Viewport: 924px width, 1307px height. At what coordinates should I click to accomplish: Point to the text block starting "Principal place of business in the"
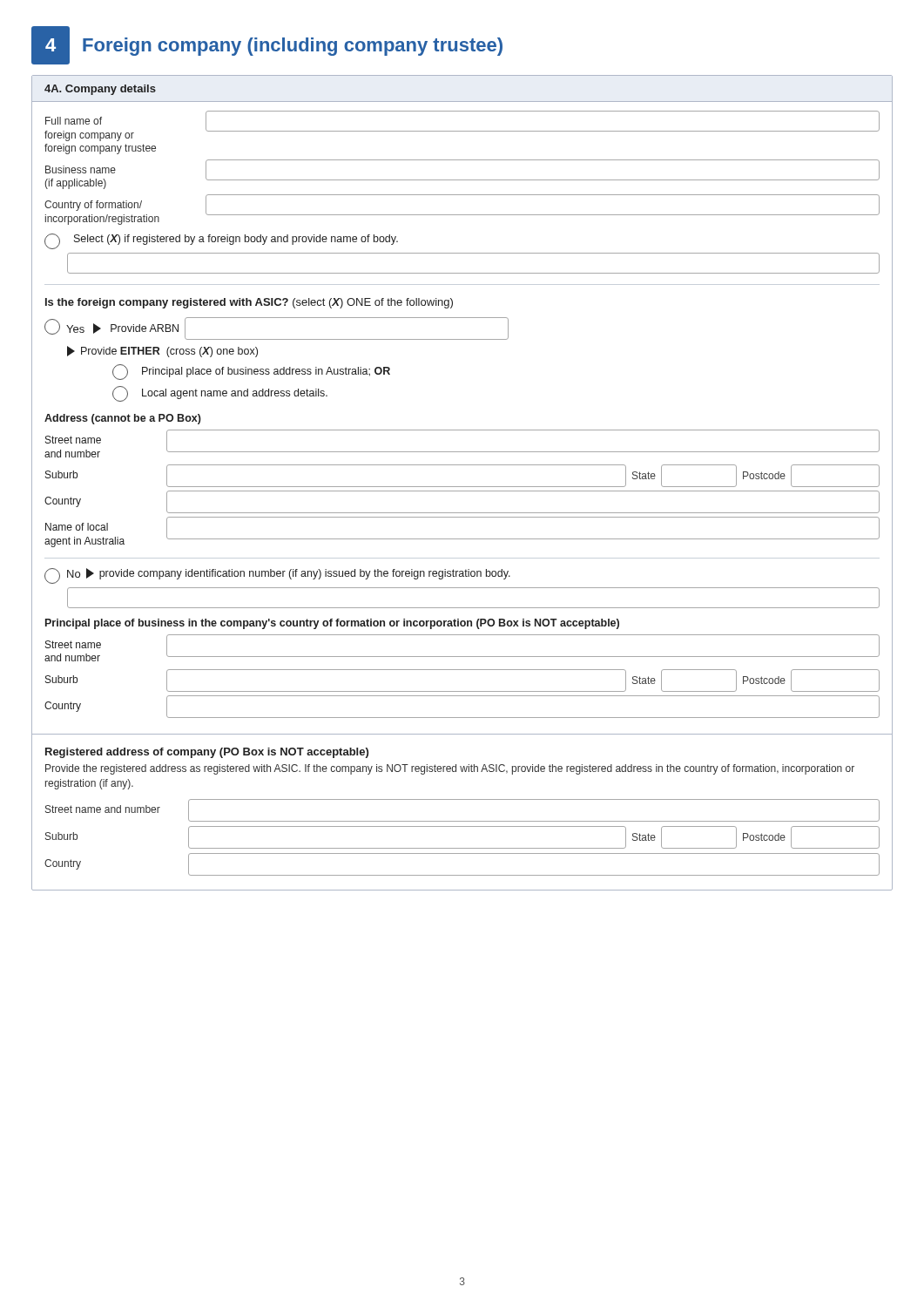pyautogui.click(x=332, y=623)
